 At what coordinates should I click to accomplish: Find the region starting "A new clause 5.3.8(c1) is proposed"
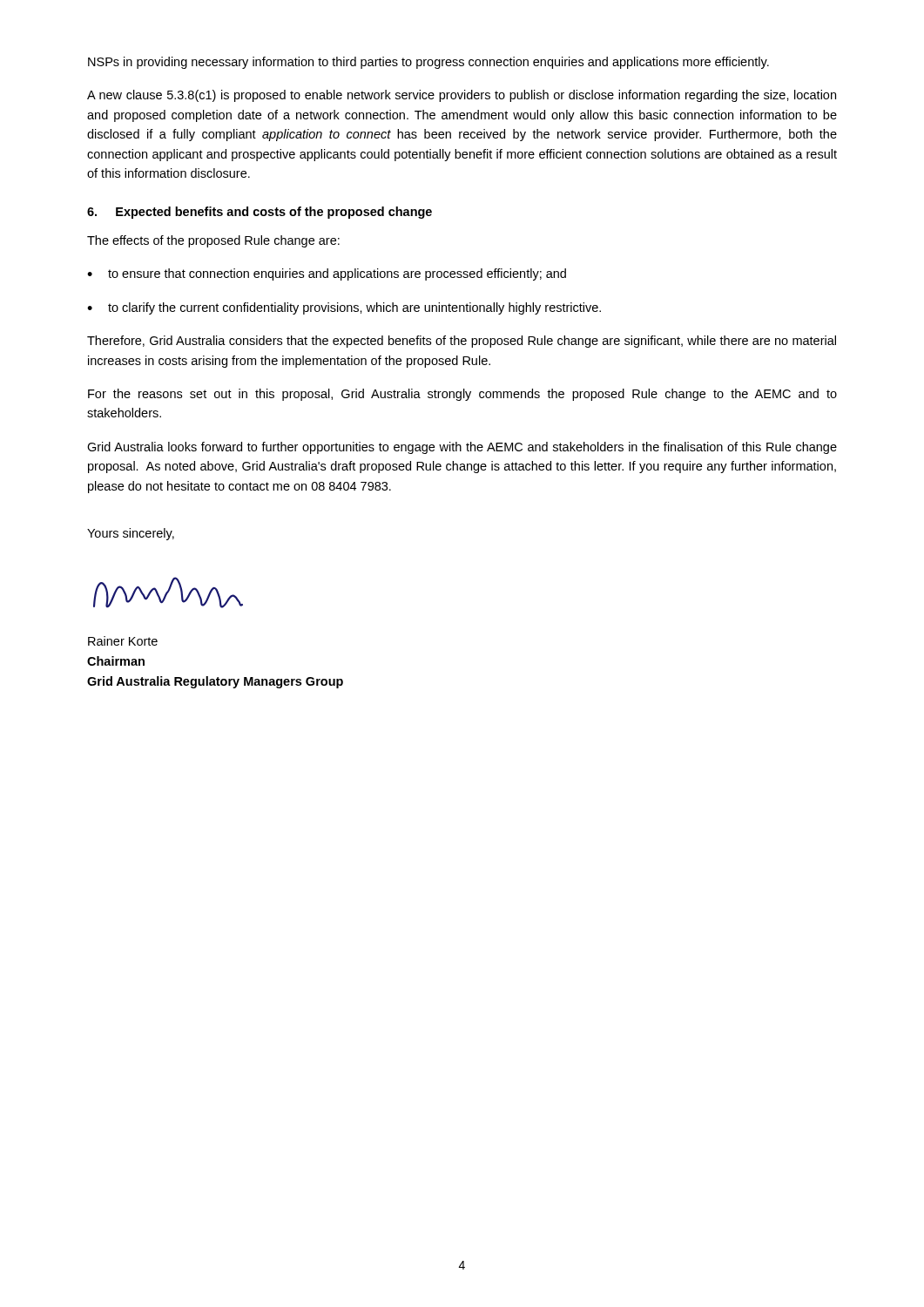click(462, 134)
